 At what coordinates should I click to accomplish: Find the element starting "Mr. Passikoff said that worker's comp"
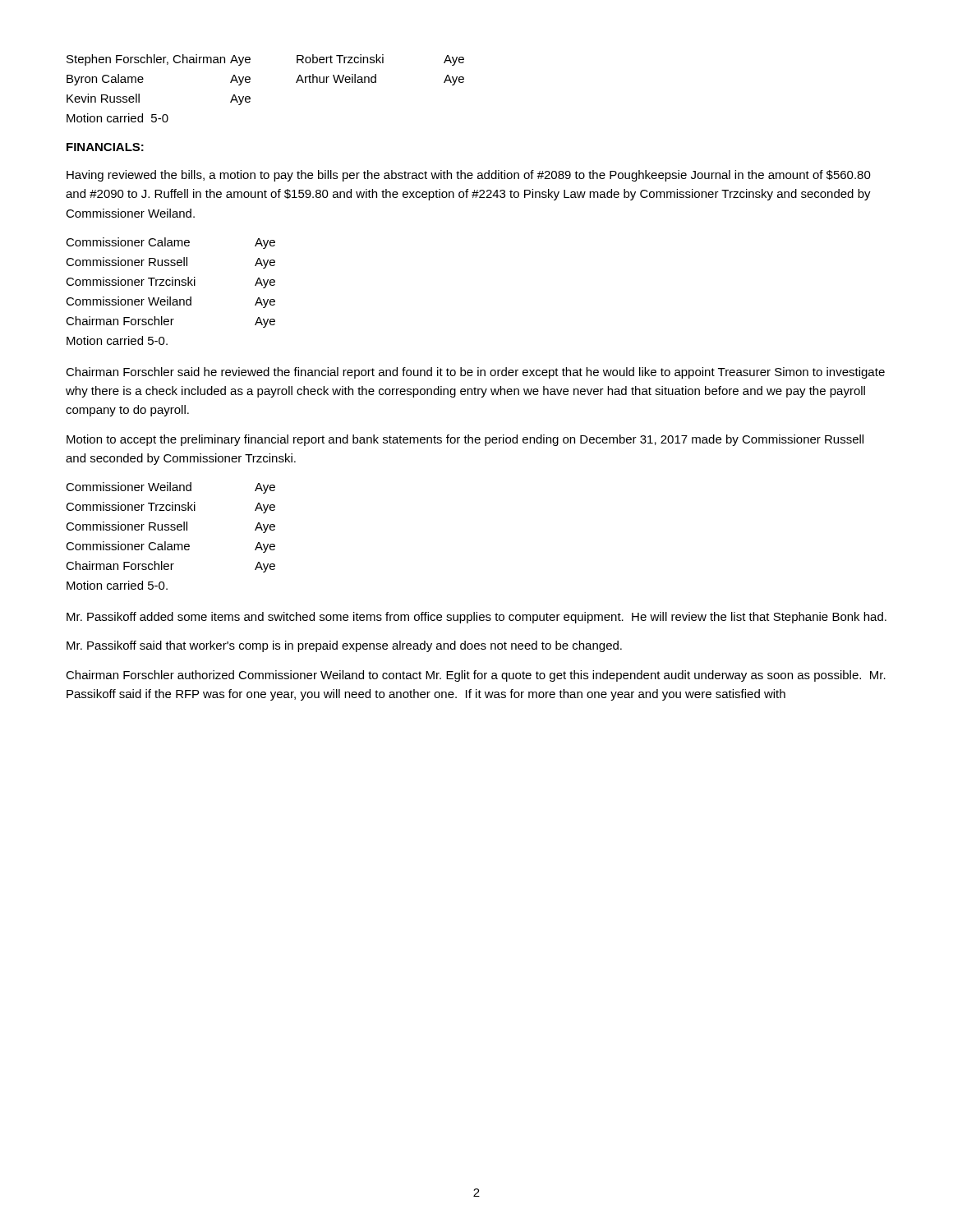344,645
